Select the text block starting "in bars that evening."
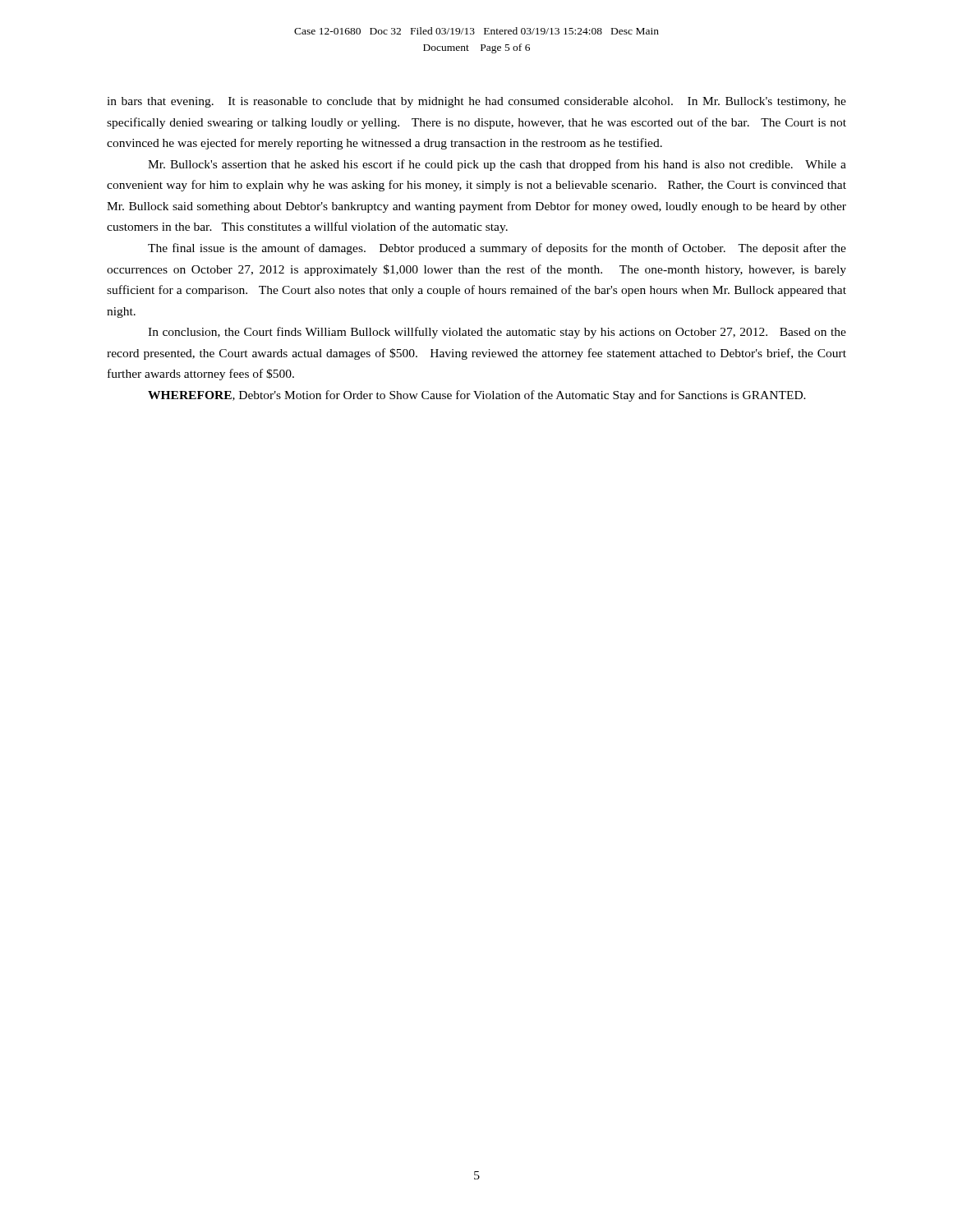This screenshot has height=1232, width=953. point(476,122)
